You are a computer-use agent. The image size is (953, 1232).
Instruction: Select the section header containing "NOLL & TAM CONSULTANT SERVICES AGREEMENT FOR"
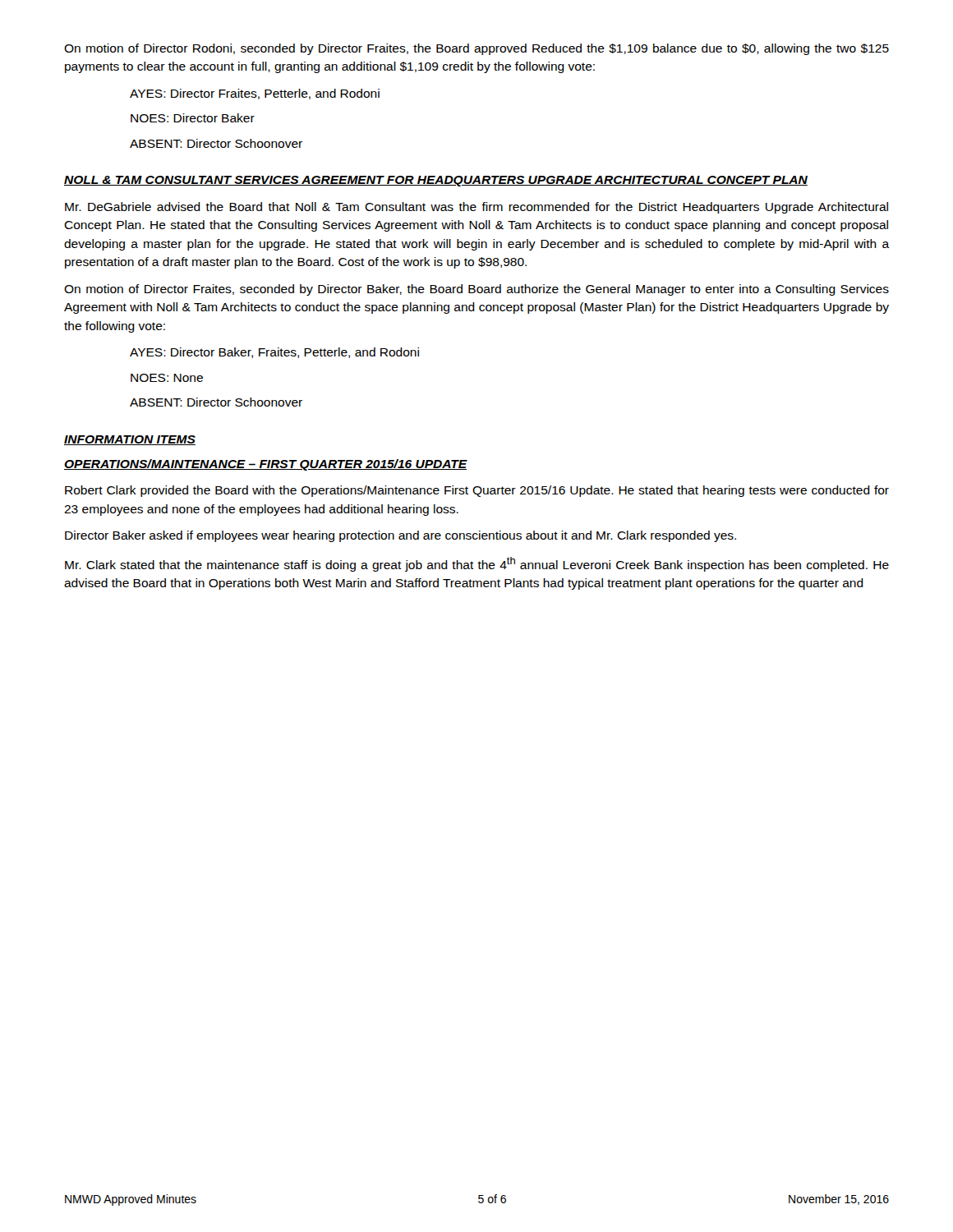pos(436,180)
